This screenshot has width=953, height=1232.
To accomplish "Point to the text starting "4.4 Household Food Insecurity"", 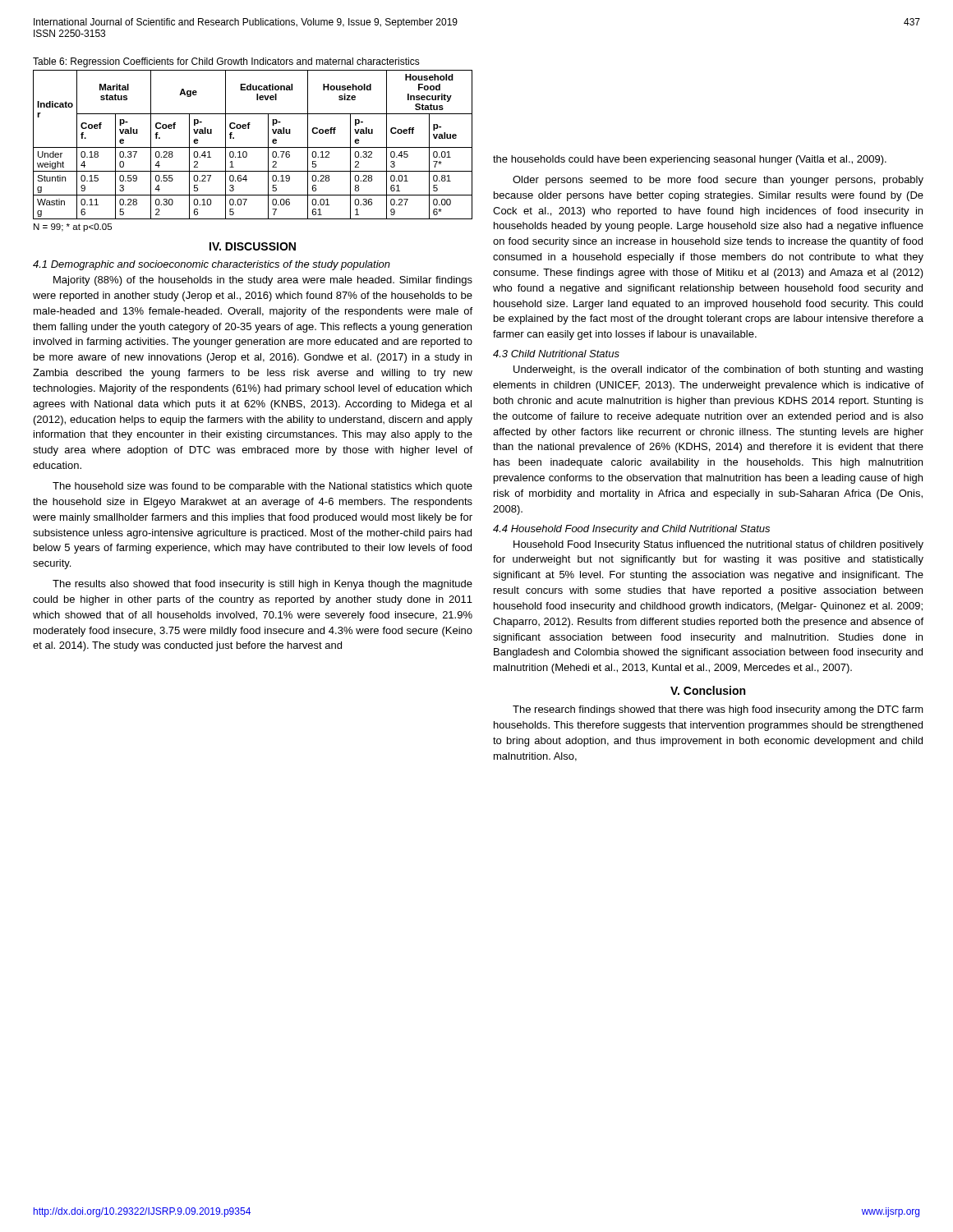I will [x=632, y=528].
